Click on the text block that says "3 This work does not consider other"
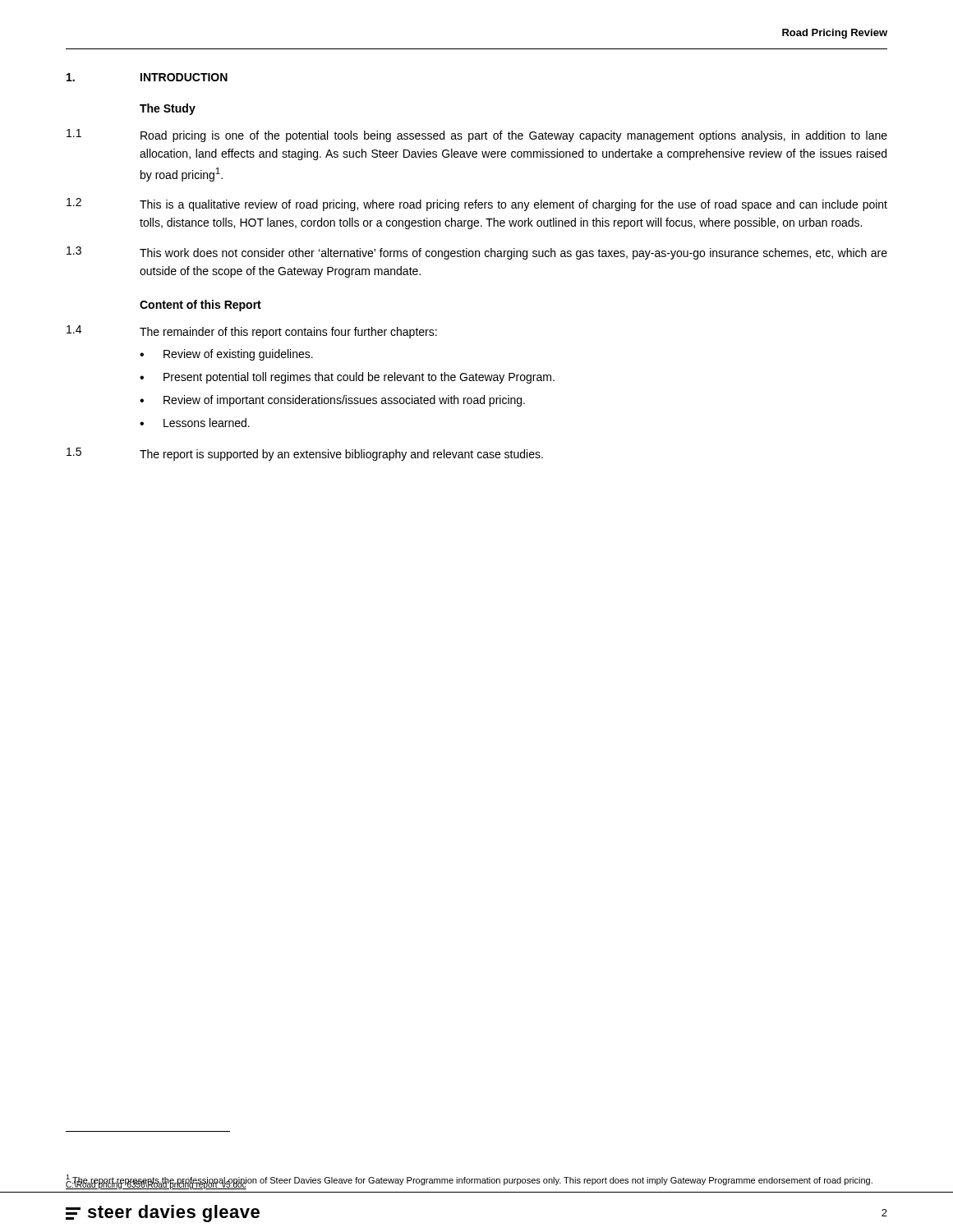953x1232 pixels. pos(476,262)
